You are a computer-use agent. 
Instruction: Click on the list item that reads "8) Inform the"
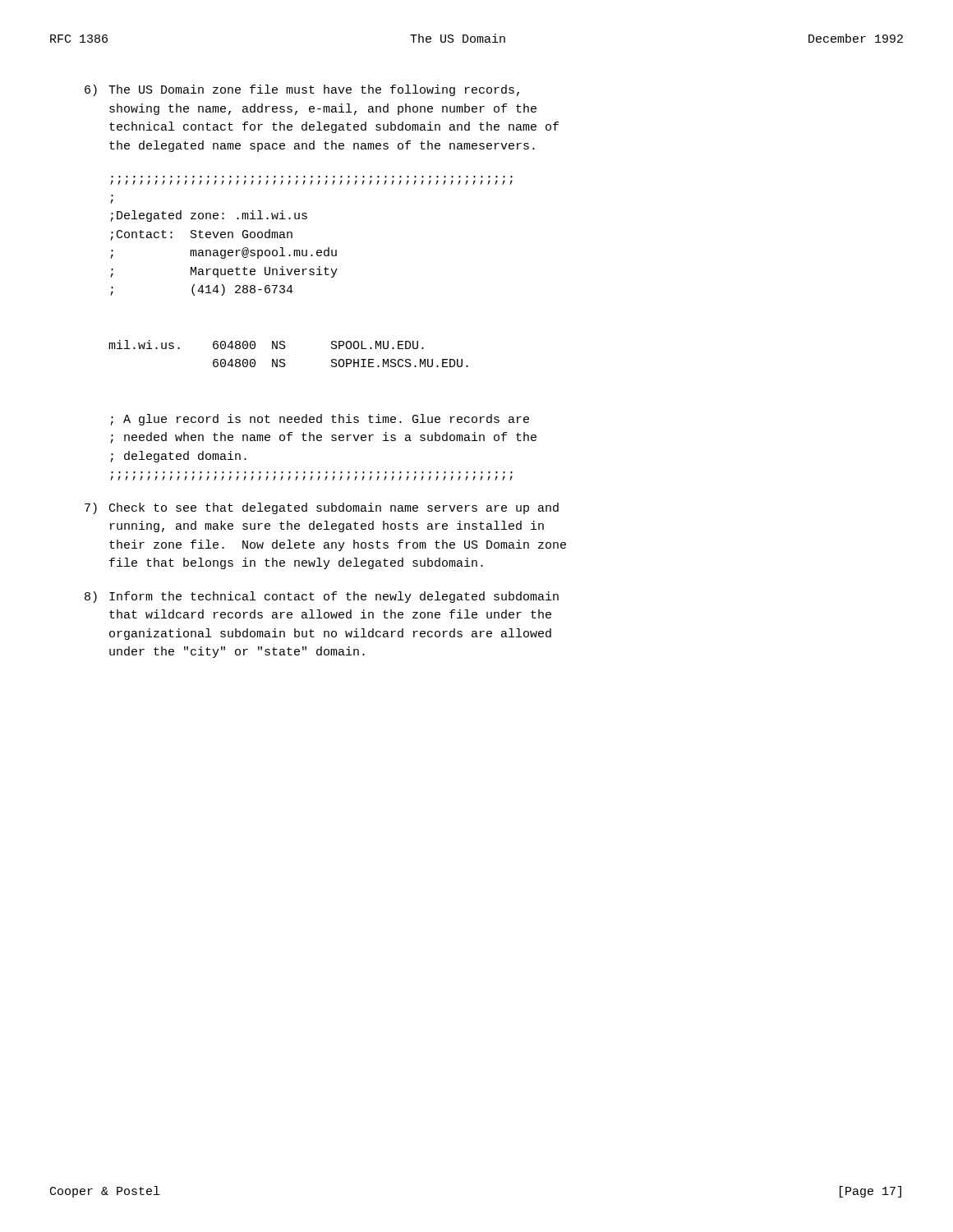coord(476,625)
